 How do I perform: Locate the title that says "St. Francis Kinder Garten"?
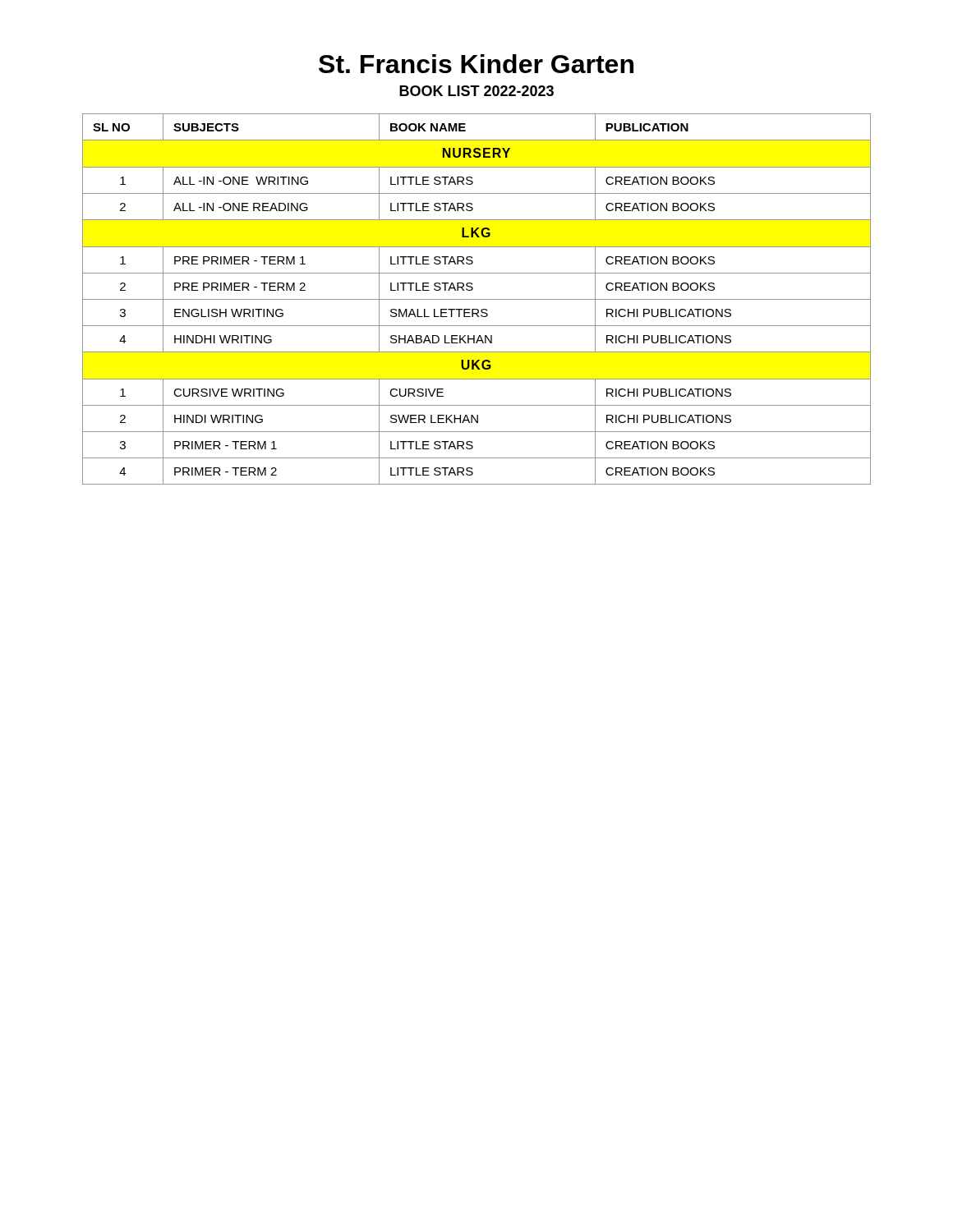pos(476,64)
